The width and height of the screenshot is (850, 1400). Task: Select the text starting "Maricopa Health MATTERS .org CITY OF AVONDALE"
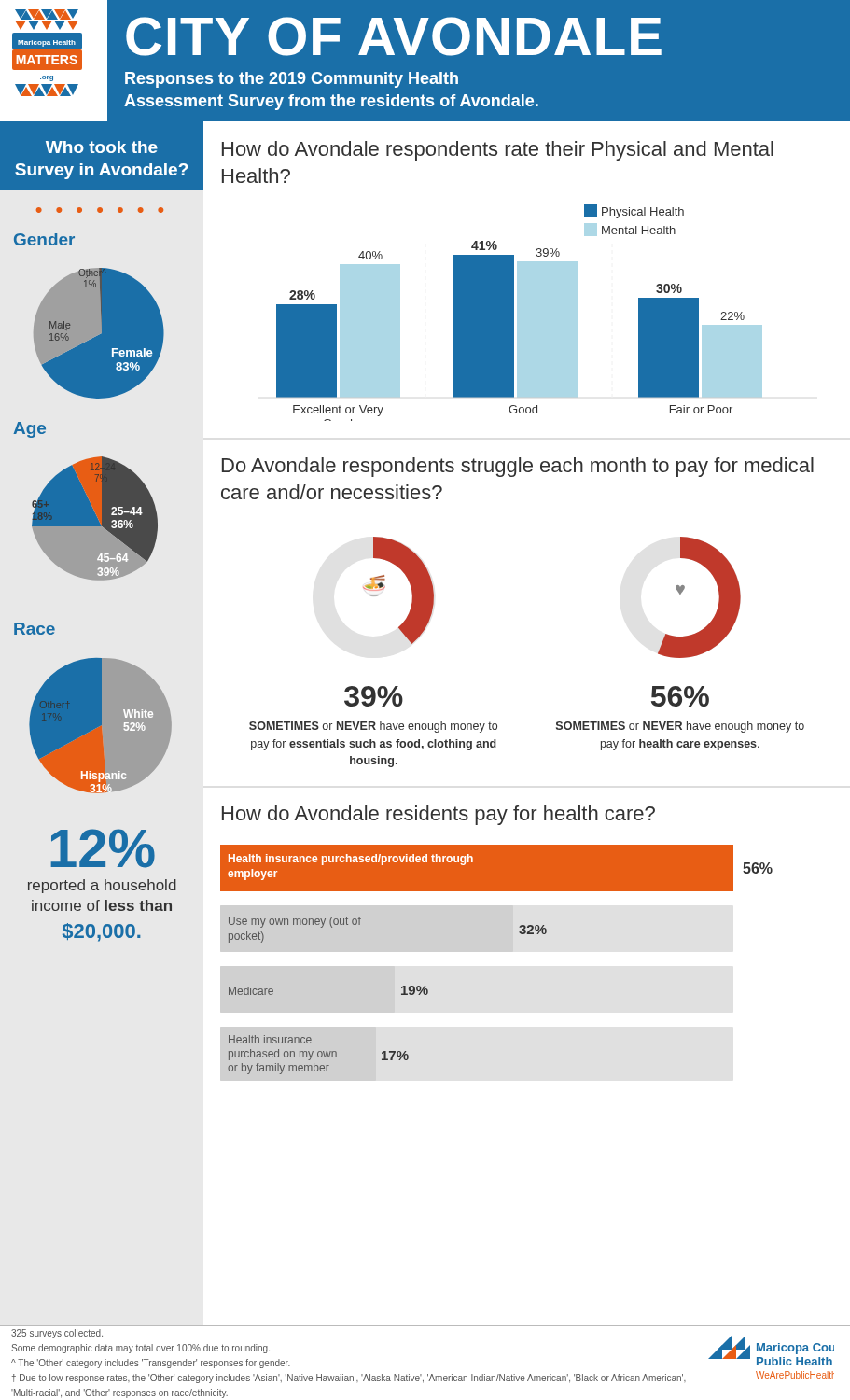coord(332,61)
